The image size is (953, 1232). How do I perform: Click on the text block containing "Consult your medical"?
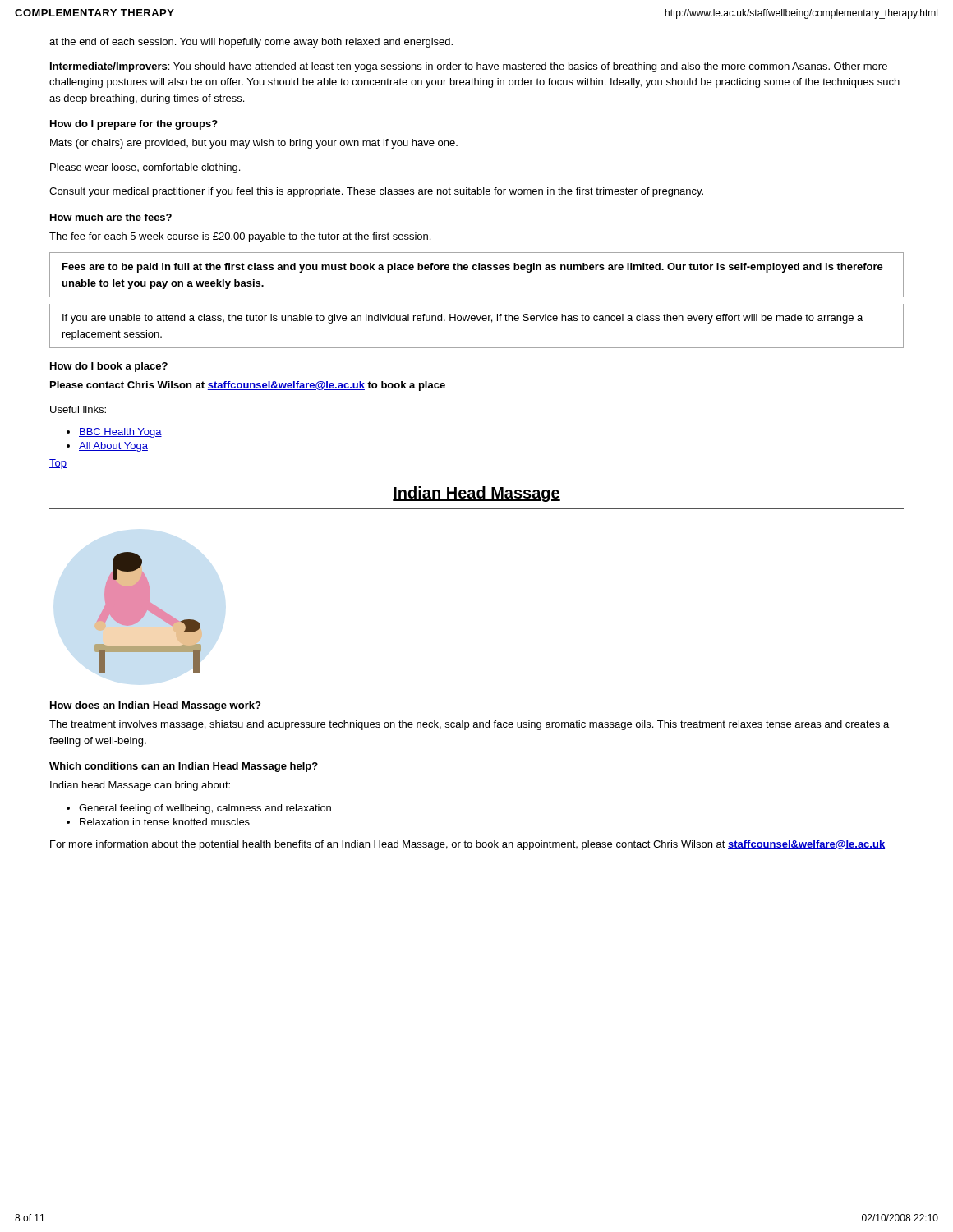tap(377, 191)
